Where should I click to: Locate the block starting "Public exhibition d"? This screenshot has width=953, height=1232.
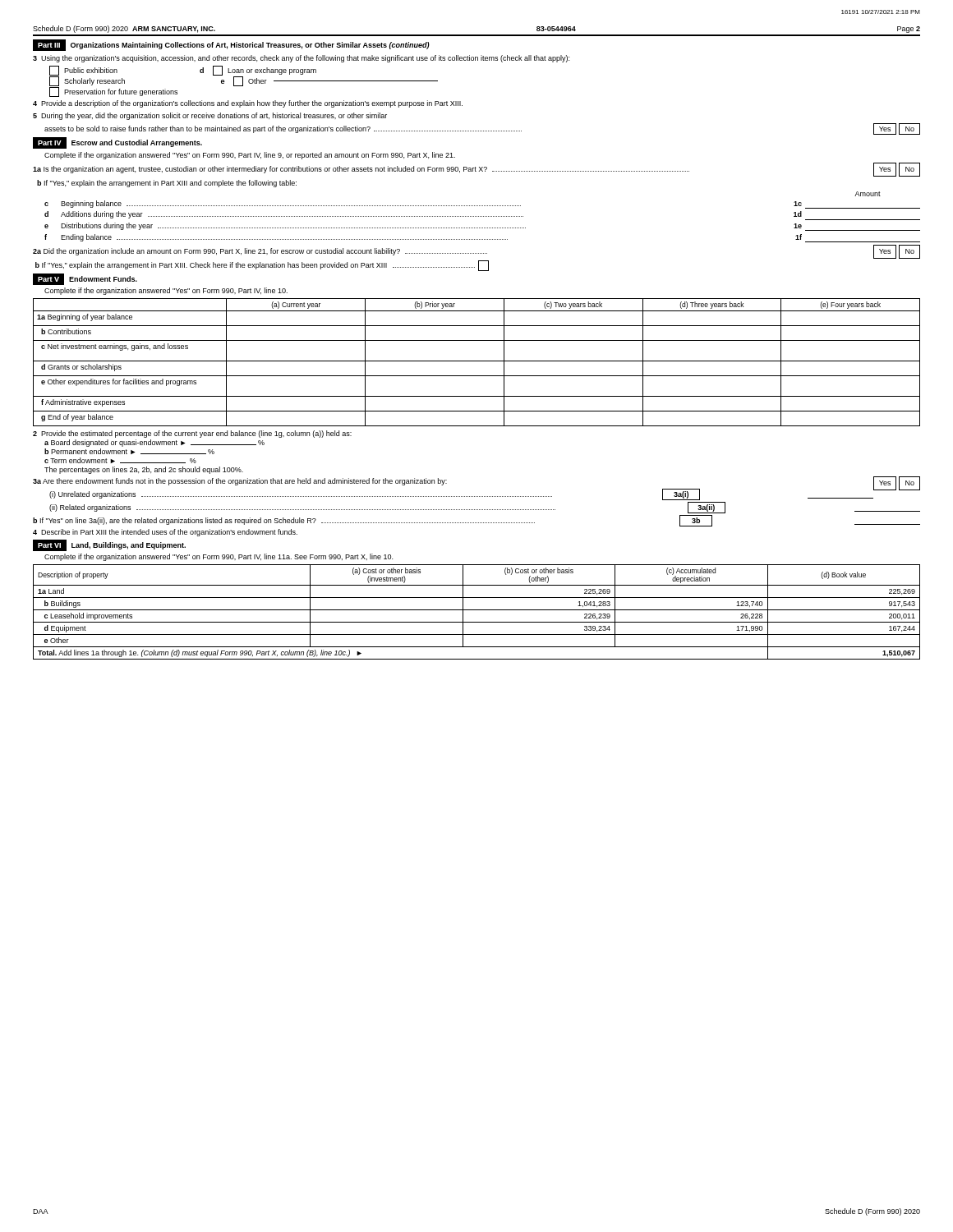pos(183,70)
